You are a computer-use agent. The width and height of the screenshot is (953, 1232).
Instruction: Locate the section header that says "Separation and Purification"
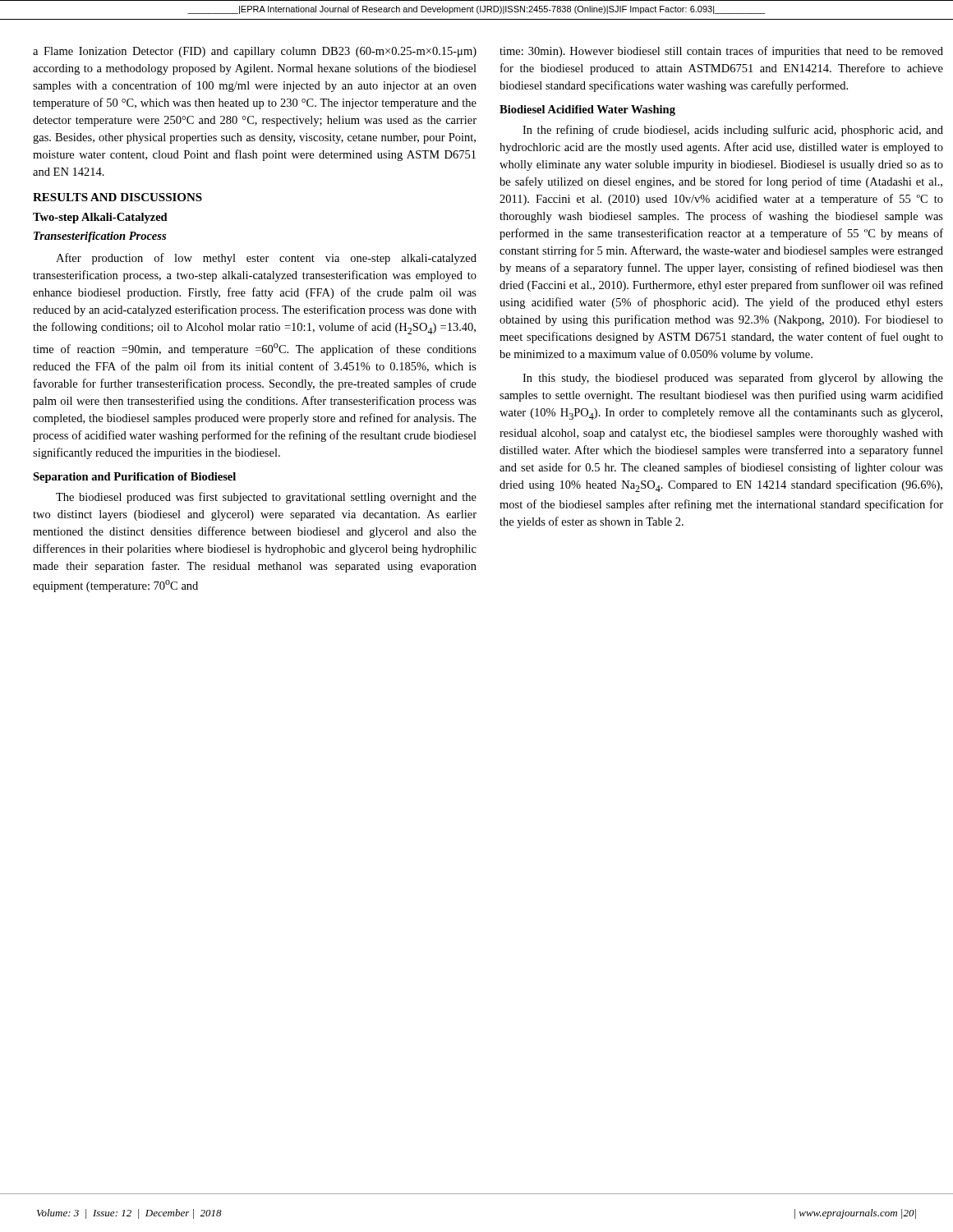[134, 477]
